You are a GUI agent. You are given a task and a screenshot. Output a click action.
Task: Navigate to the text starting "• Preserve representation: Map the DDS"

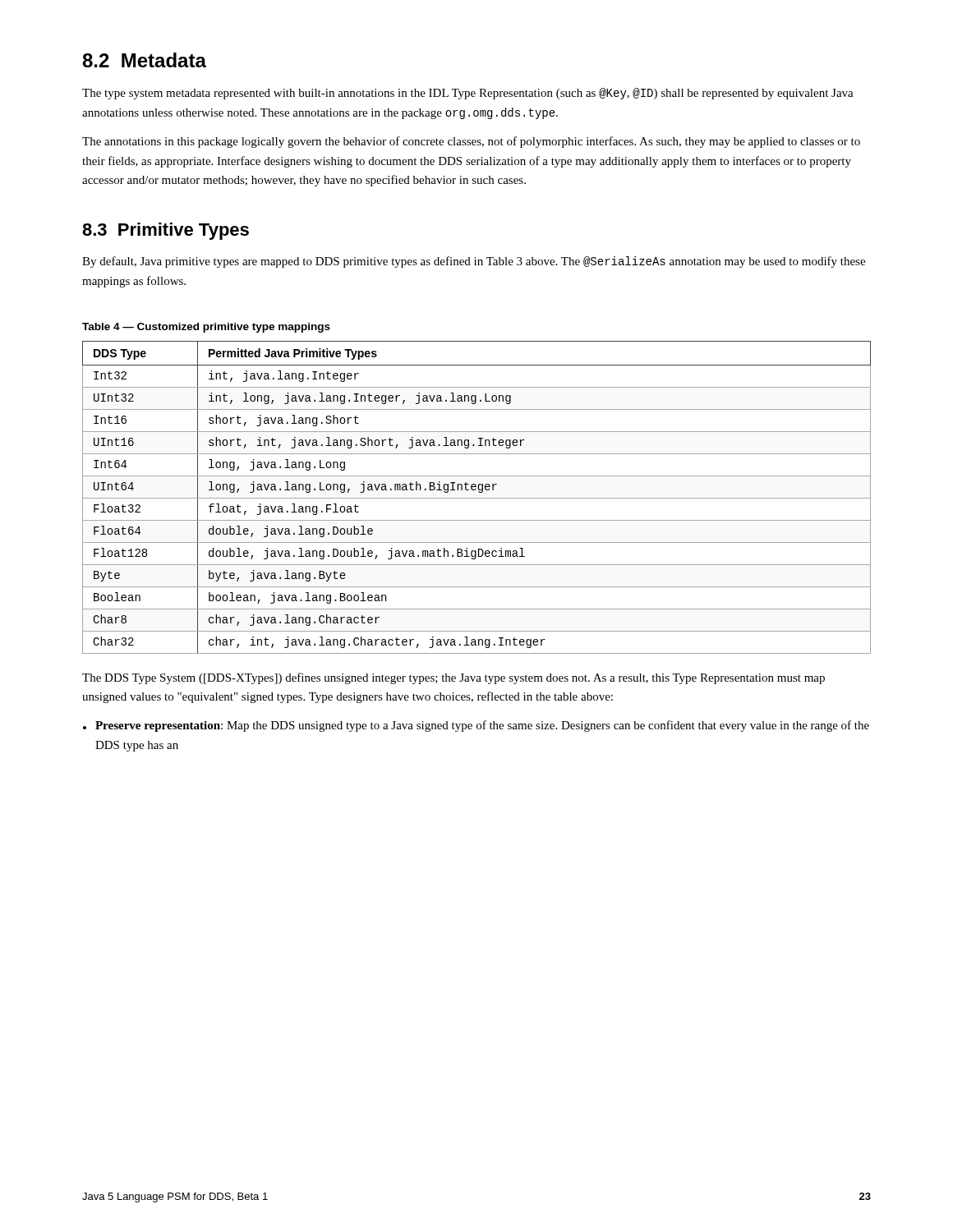pyautogui.click(x=476, y=736)
